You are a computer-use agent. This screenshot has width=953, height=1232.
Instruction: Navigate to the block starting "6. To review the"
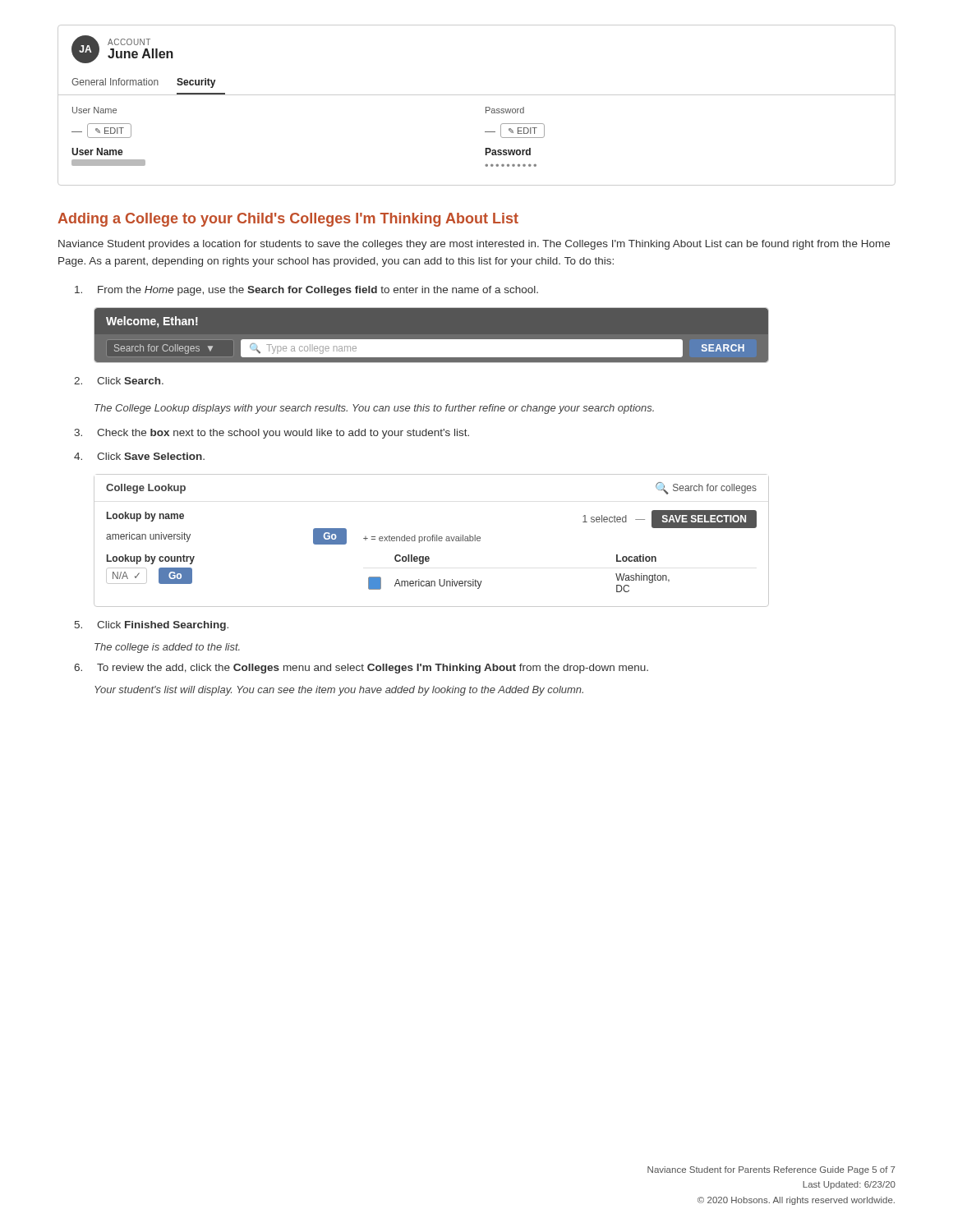pyautogui.click(x=476, y=668)
